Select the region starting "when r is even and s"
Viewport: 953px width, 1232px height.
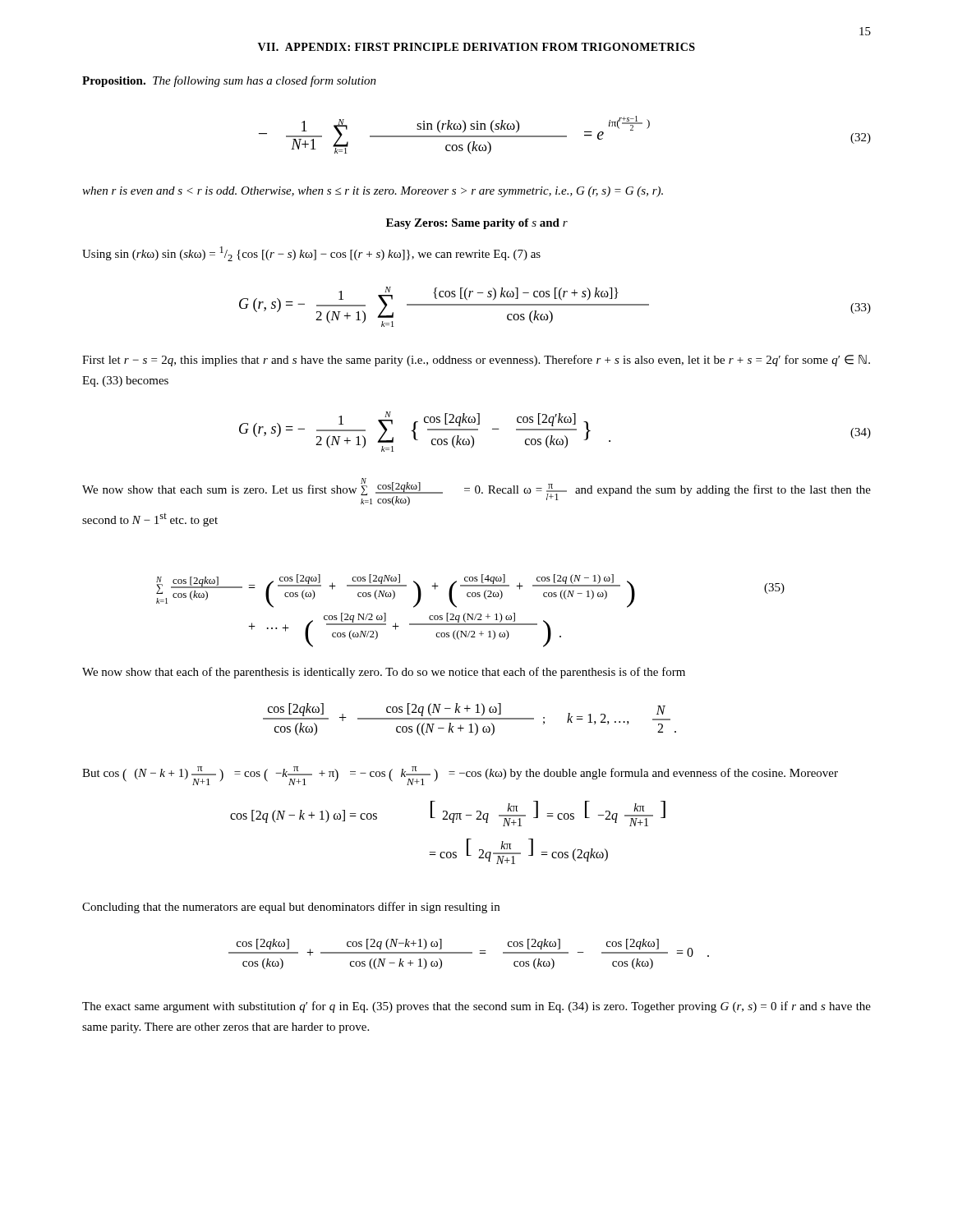(x=373, y=191)
